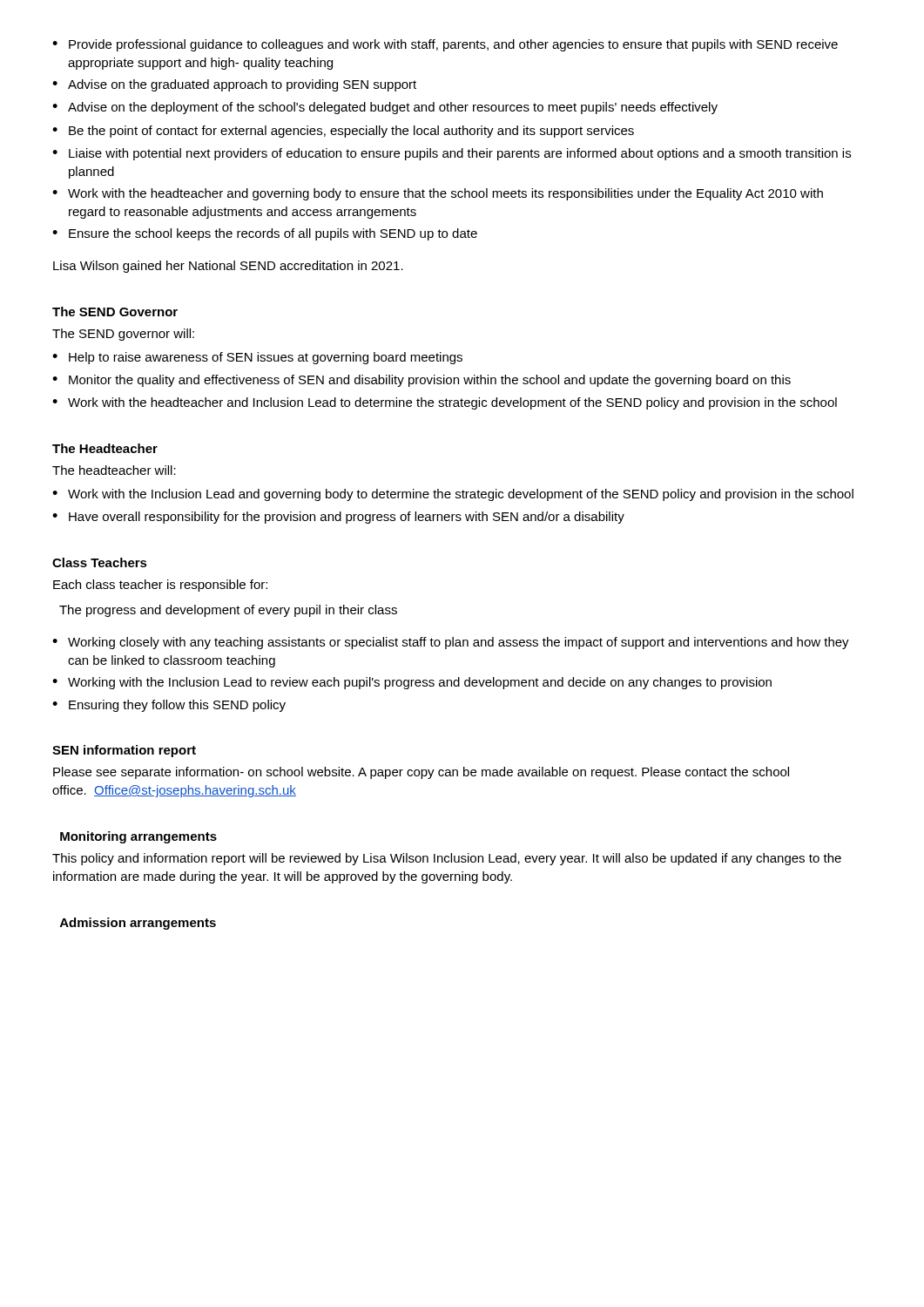This screenshot has height=1307, width=924.
Task: Select the section header containing "The Headteacher"
Action: (105, 448)
